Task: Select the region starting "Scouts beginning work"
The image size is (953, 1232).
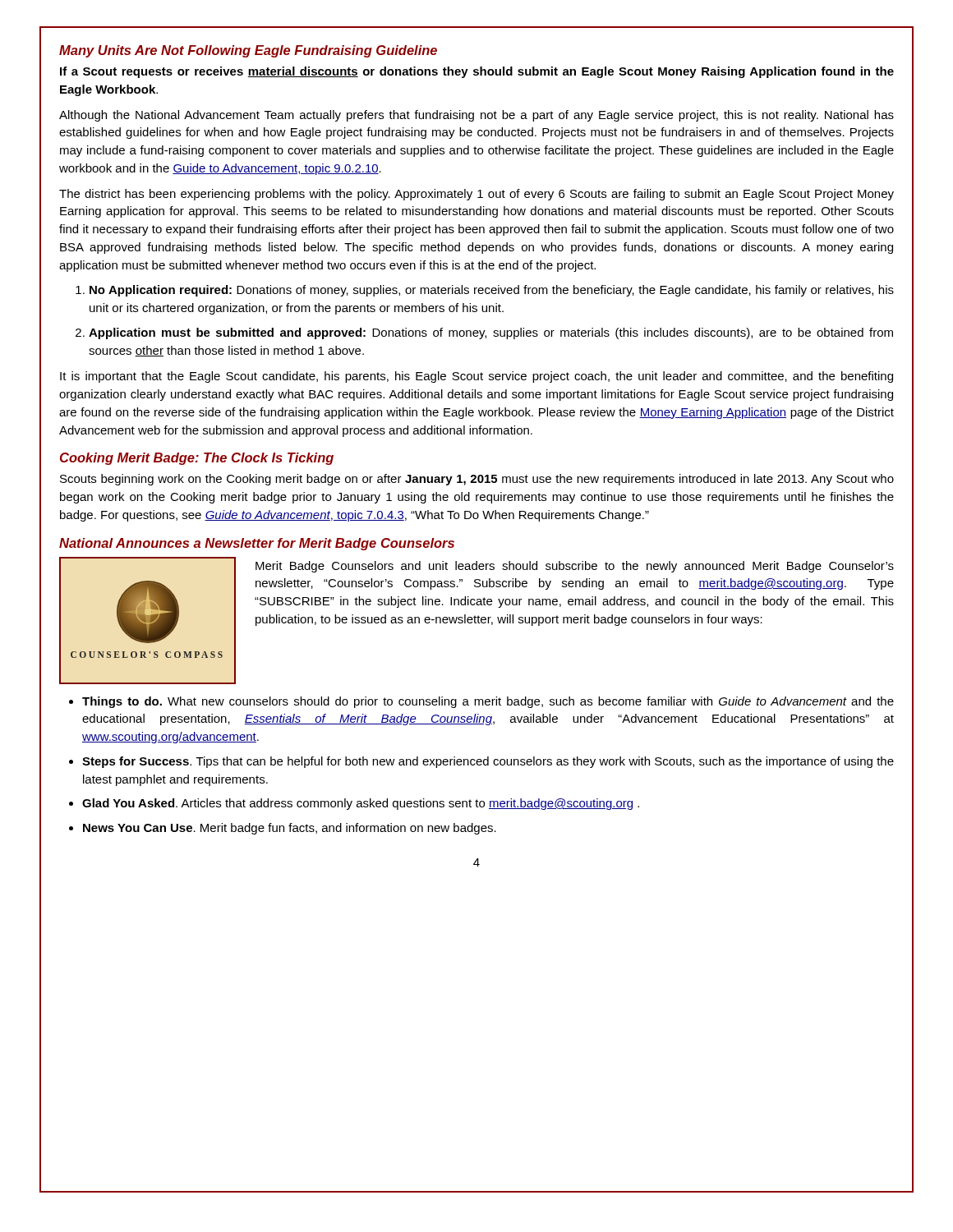Action: [476, 496]
